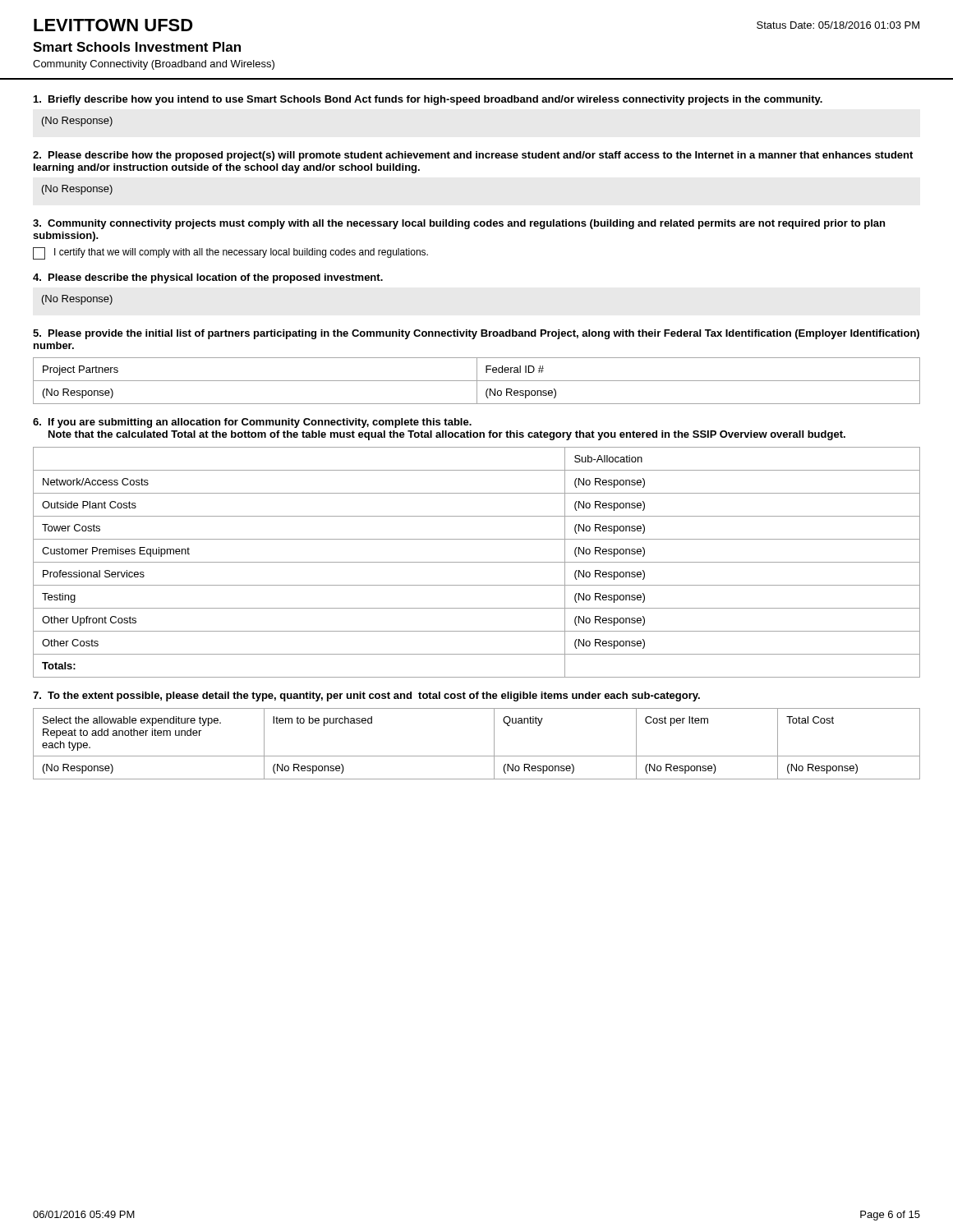Locate the text starting "6. If you are"
This screenshot has height=1232, width=953.
pos(439,428)
